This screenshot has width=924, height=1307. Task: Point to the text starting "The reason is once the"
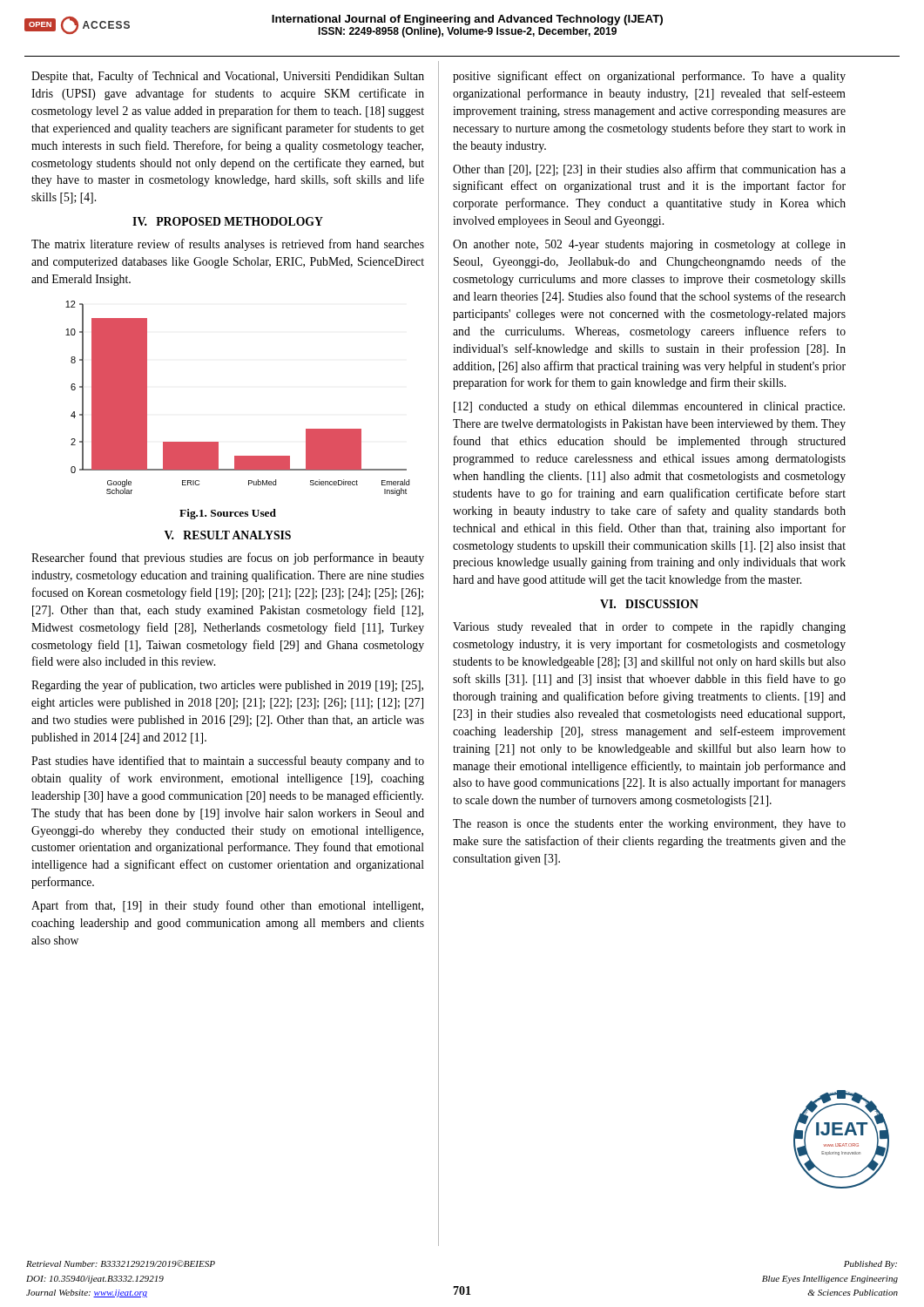coord(649,841)
